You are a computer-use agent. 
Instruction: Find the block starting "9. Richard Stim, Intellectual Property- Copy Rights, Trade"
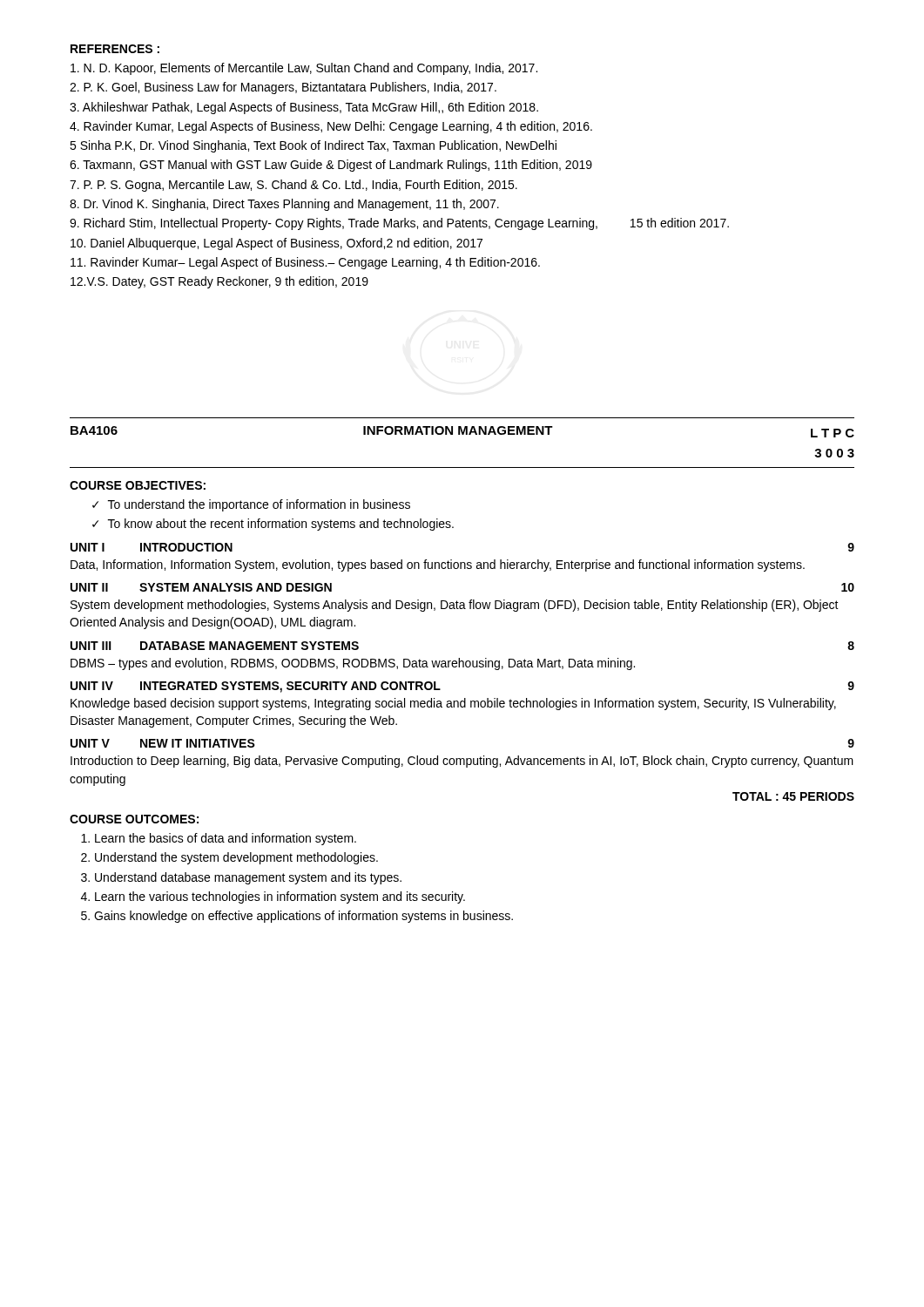(400, 223)
